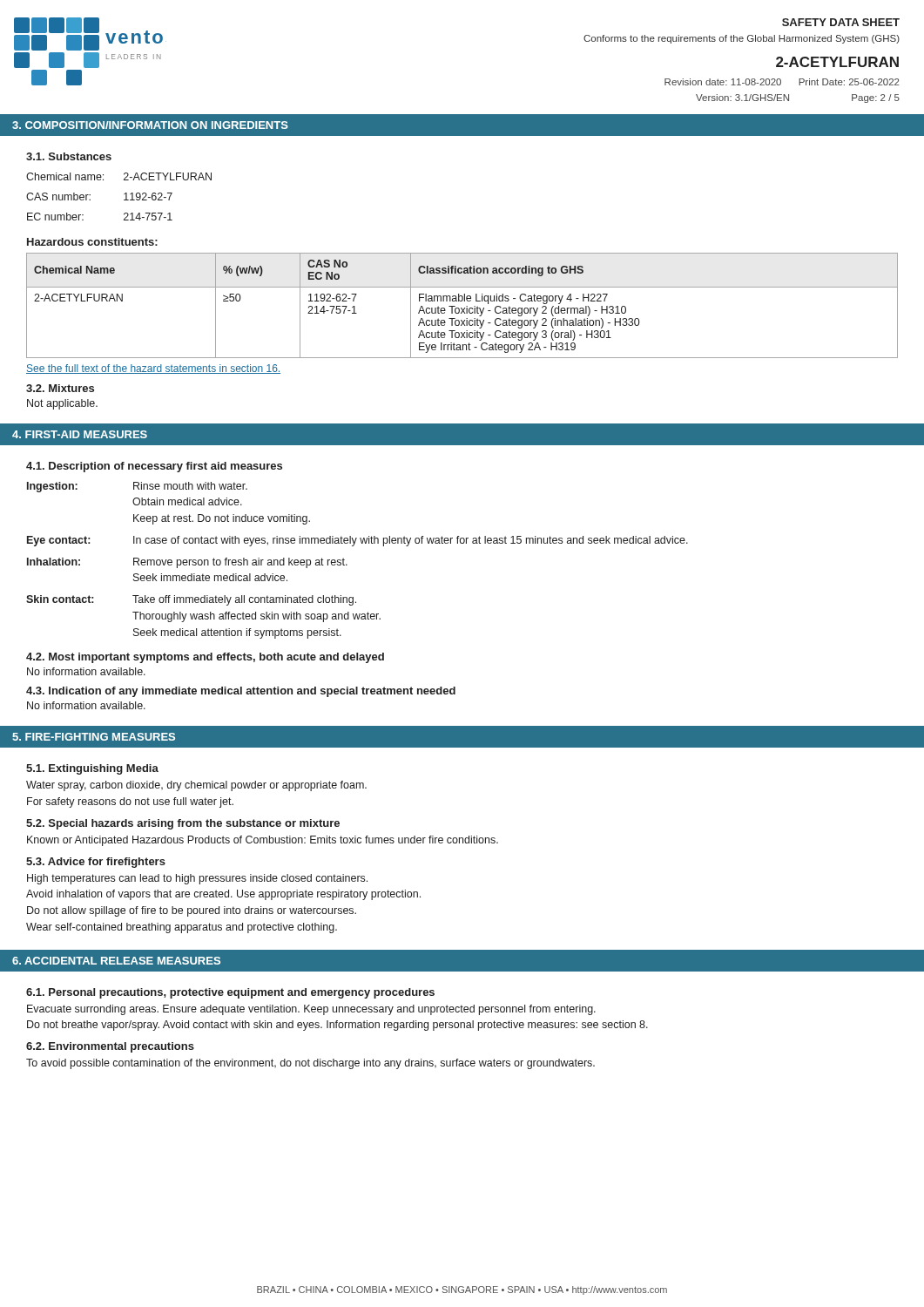
Task: Select the text block starting "5. FIRE-FIGHTING MEASURES"
Action: pos(94,737)
